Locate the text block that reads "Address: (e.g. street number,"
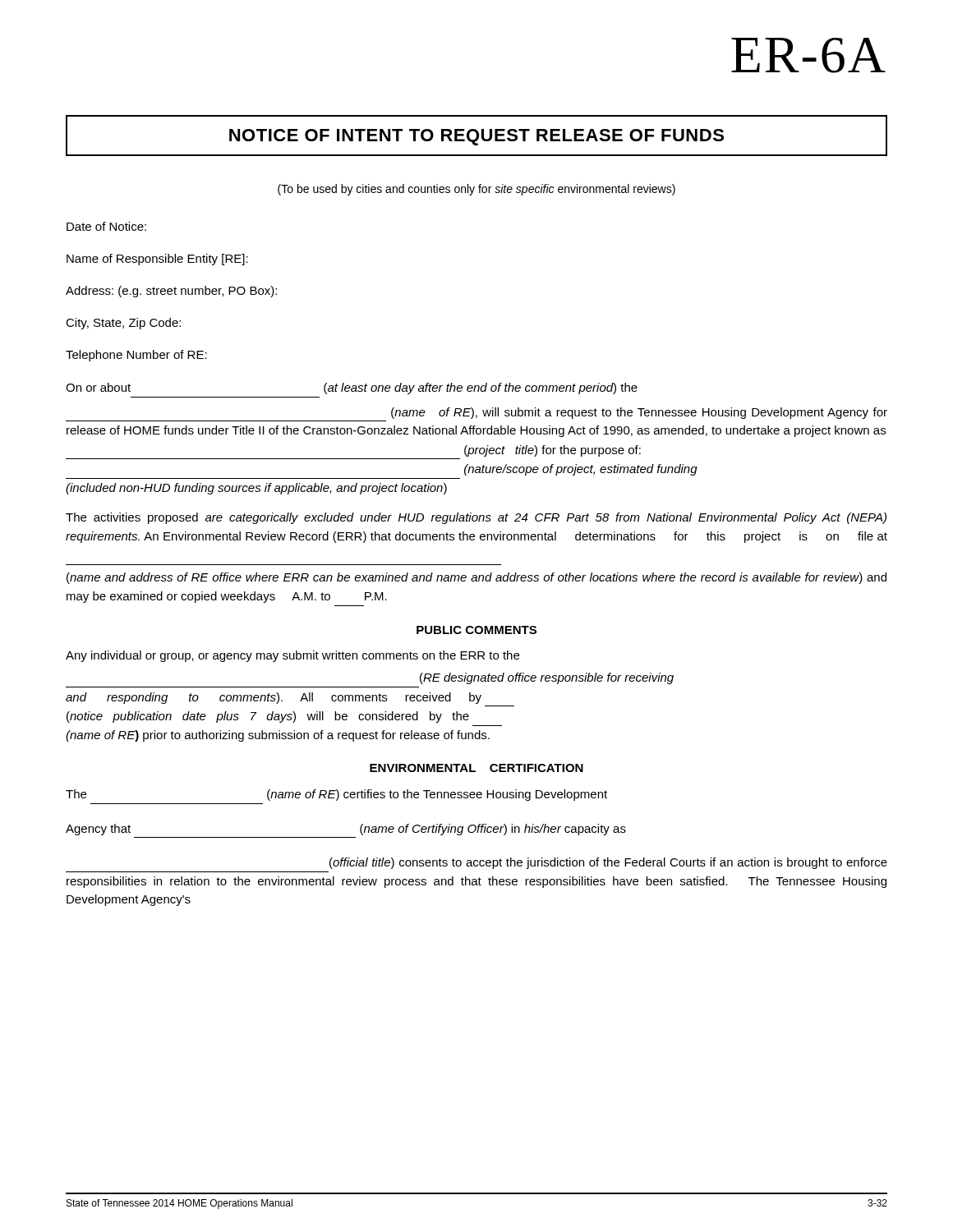This screenshot has width=953, height=1232. point(172,290)
